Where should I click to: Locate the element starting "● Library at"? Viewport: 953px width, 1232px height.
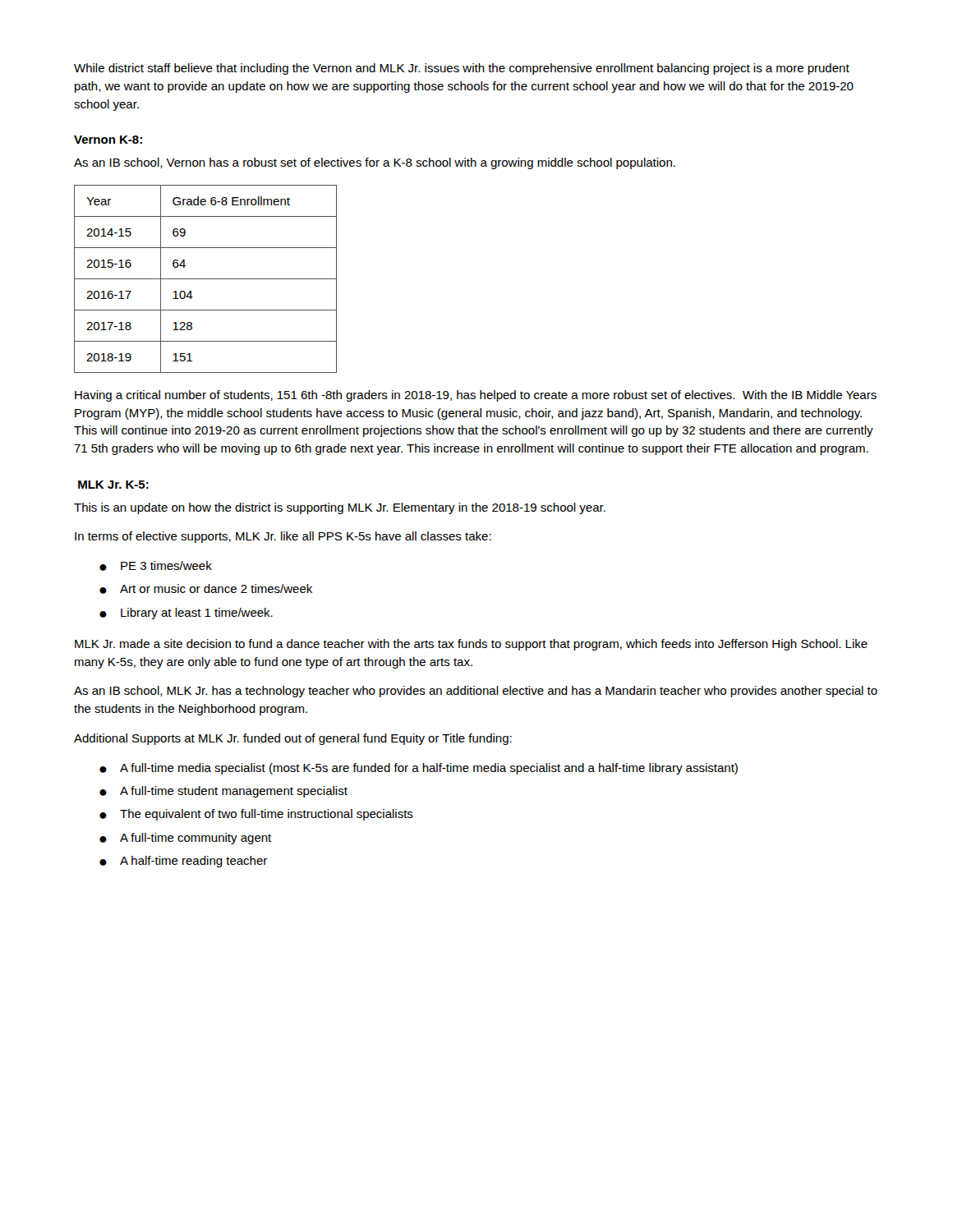point(186,613)
